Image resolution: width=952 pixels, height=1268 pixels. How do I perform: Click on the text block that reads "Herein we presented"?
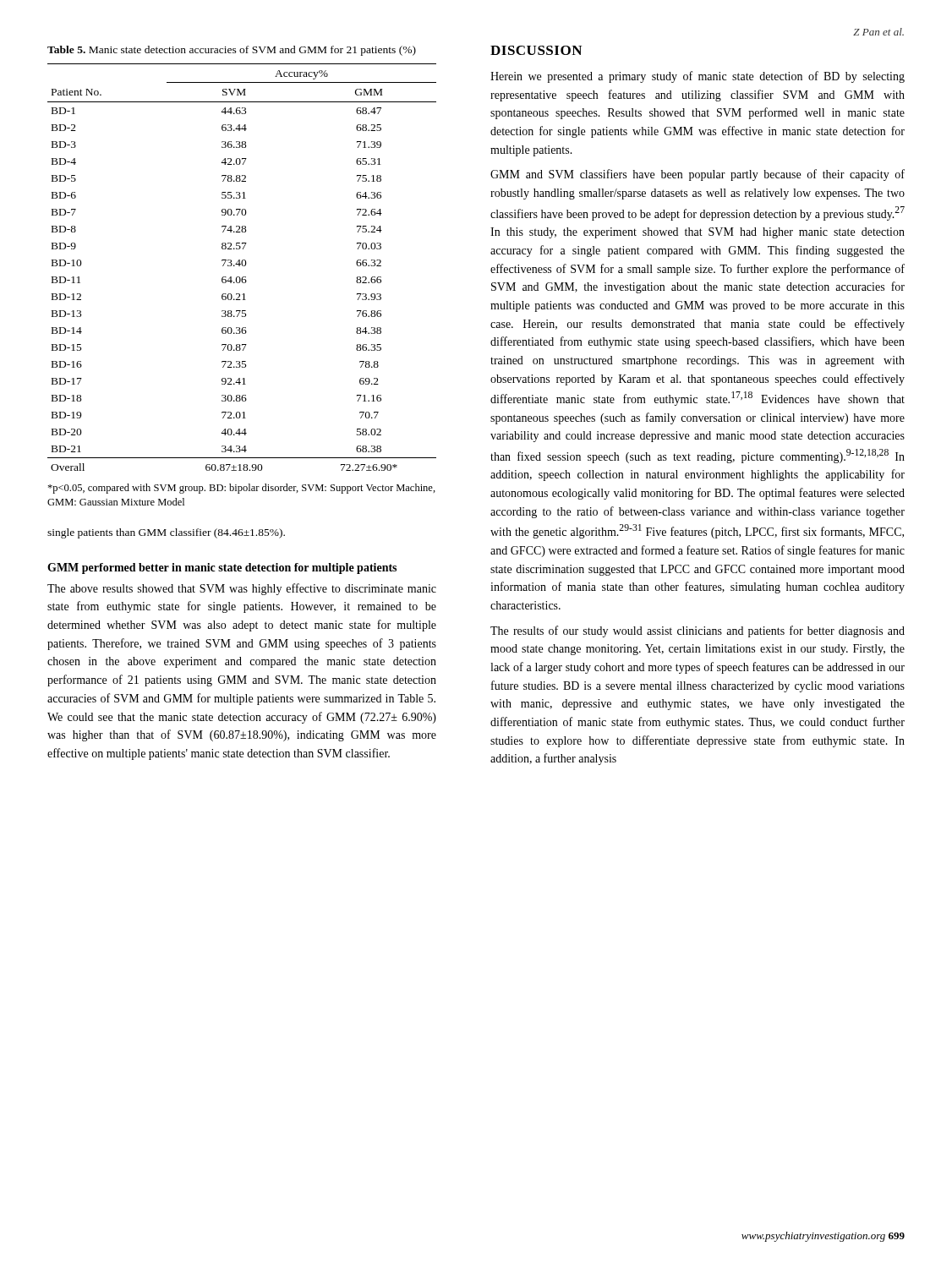tap(698, 418)
